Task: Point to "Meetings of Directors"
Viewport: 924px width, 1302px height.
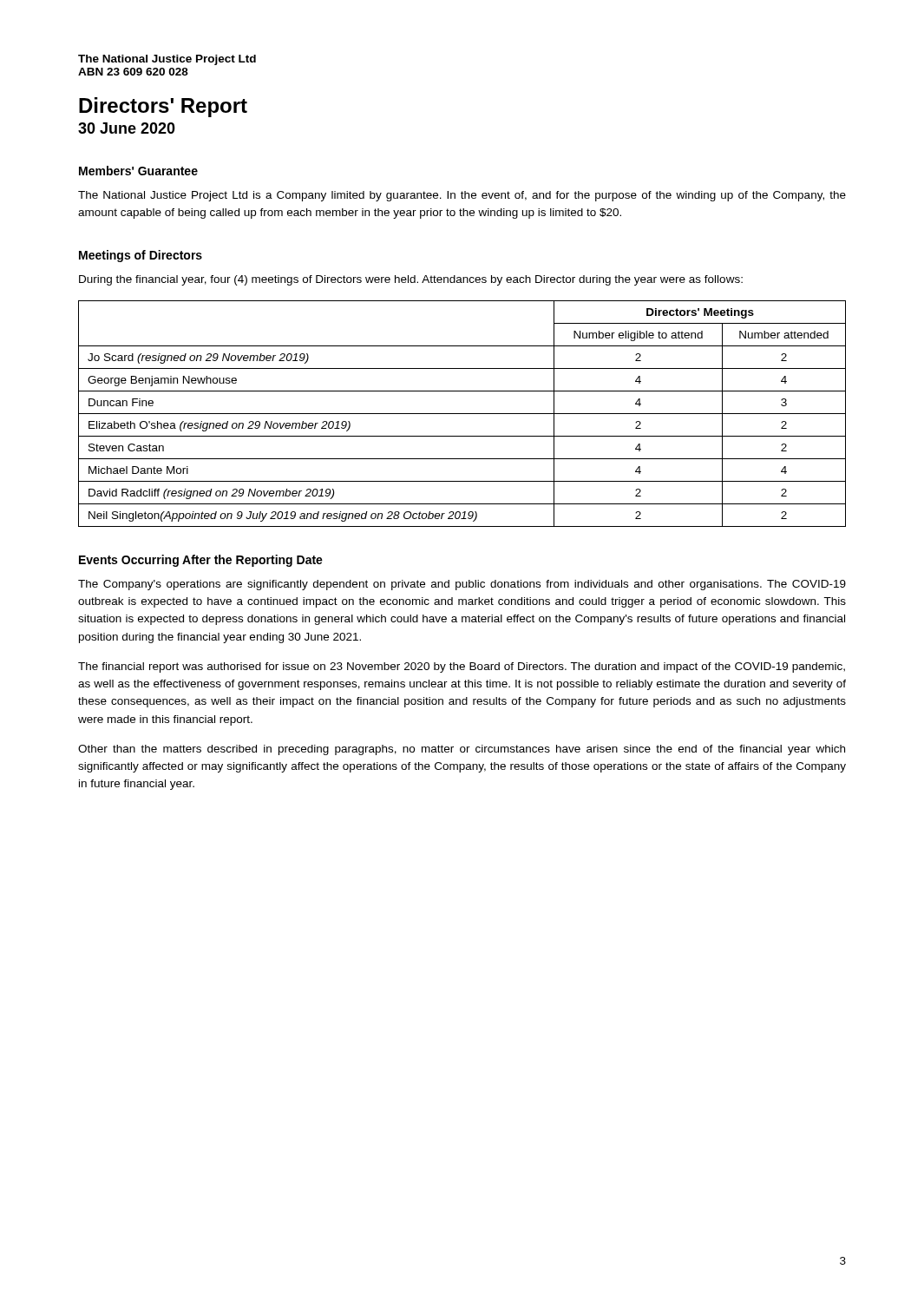Action: pos(140,255)
